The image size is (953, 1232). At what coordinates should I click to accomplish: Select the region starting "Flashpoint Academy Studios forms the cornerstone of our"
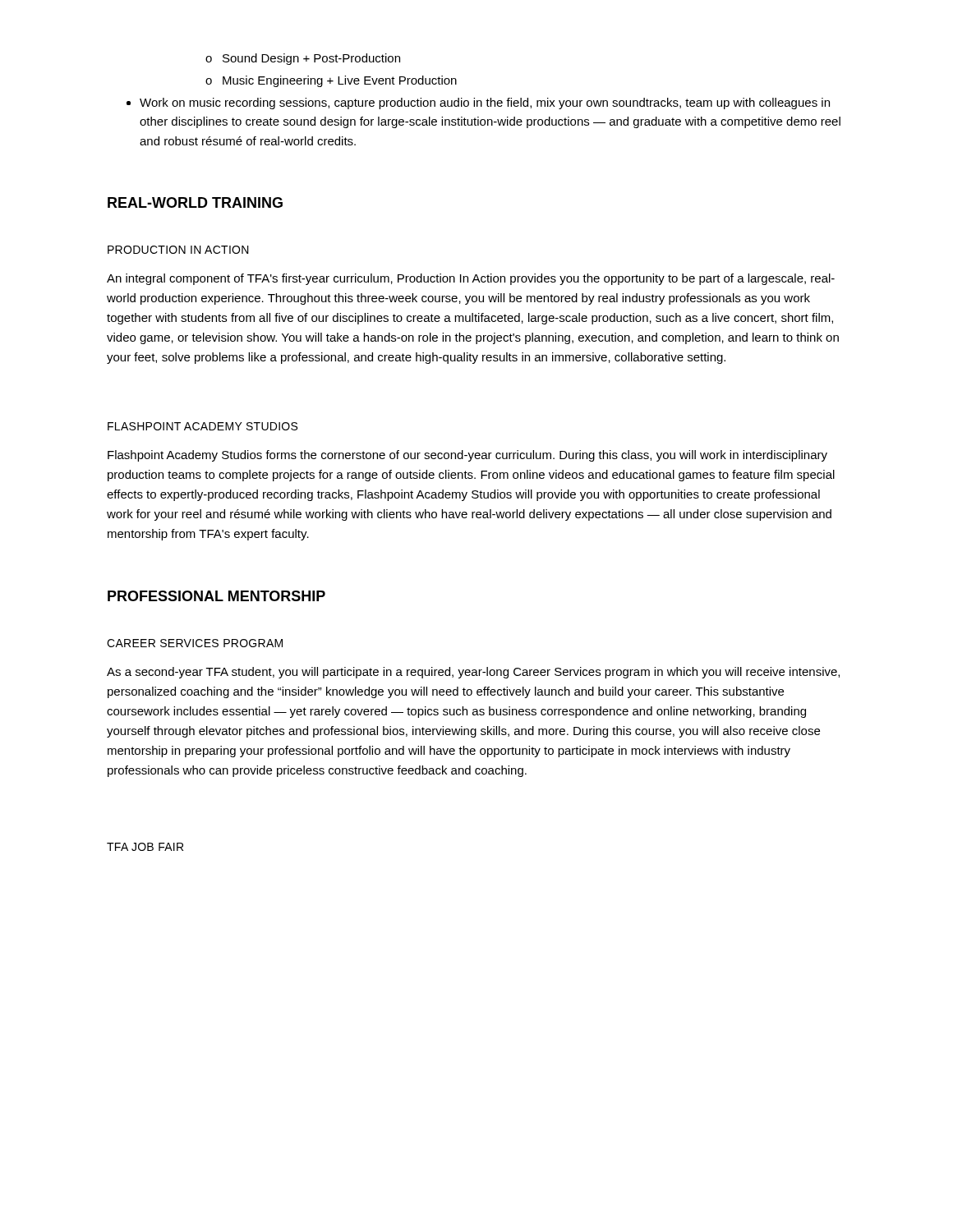tap(476, 494)
